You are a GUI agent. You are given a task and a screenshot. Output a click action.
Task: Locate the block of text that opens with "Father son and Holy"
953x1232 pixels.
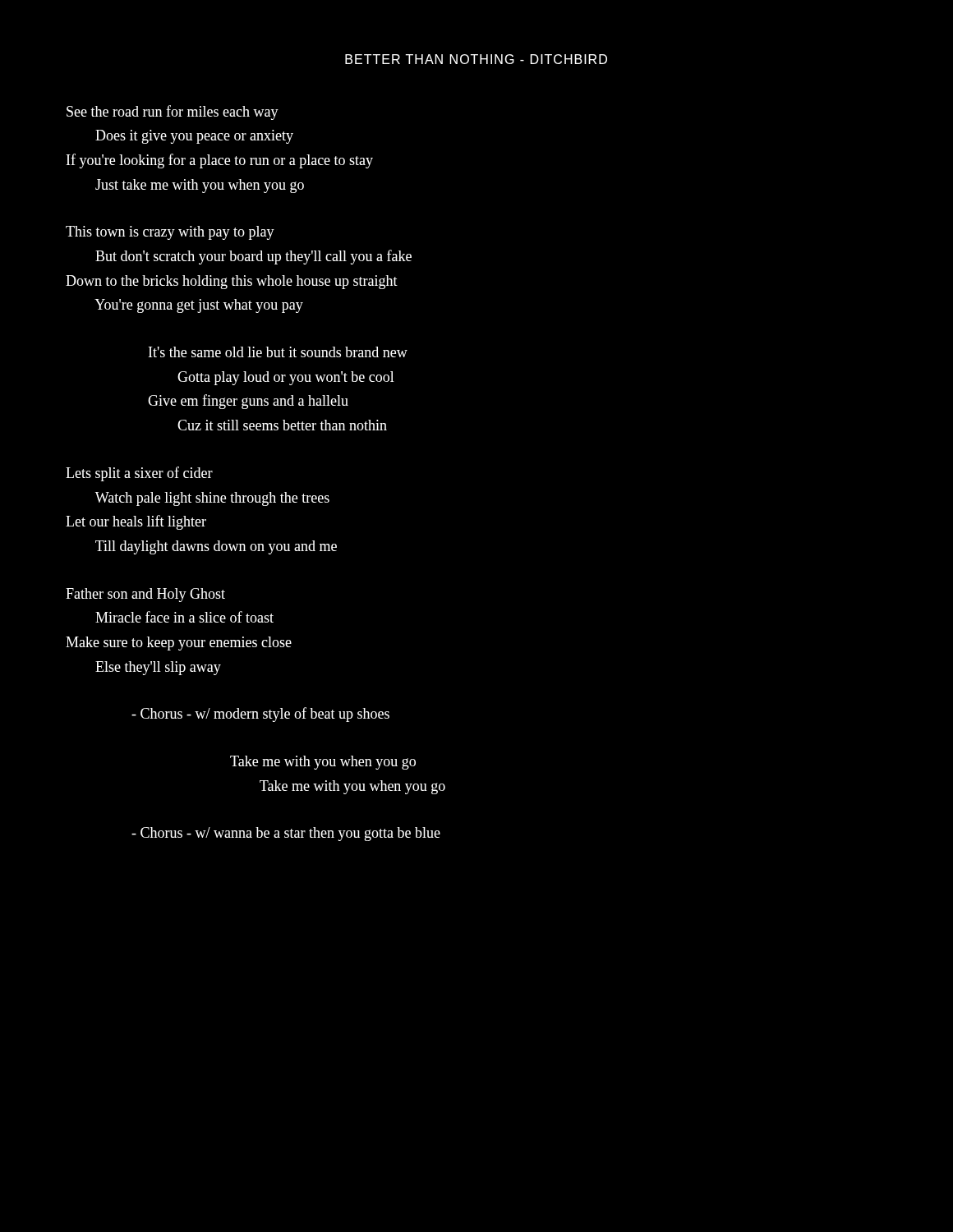(145, 595)
